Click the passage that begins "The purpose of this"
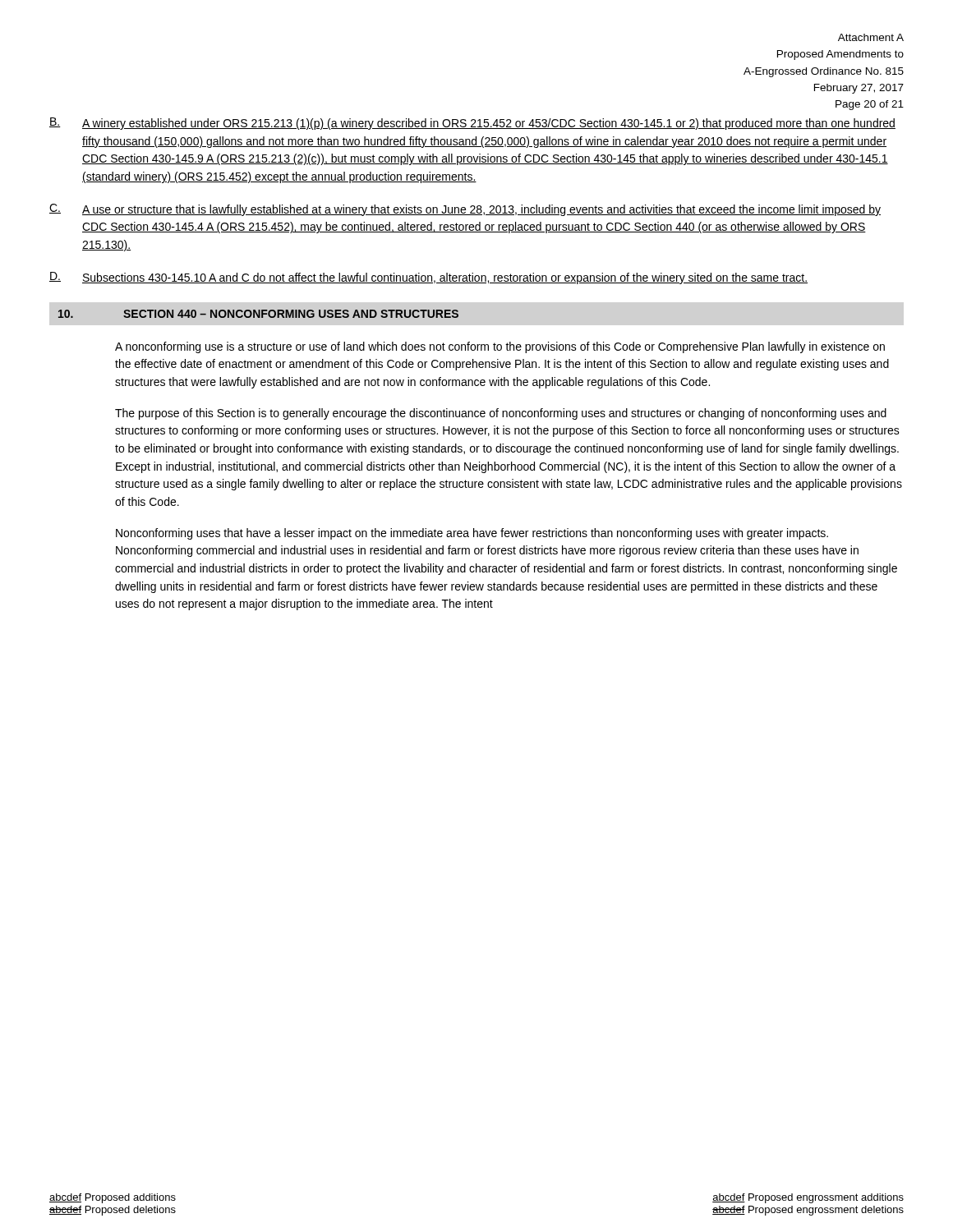Viewport: 953px width, 1232px height. [509, 457]
